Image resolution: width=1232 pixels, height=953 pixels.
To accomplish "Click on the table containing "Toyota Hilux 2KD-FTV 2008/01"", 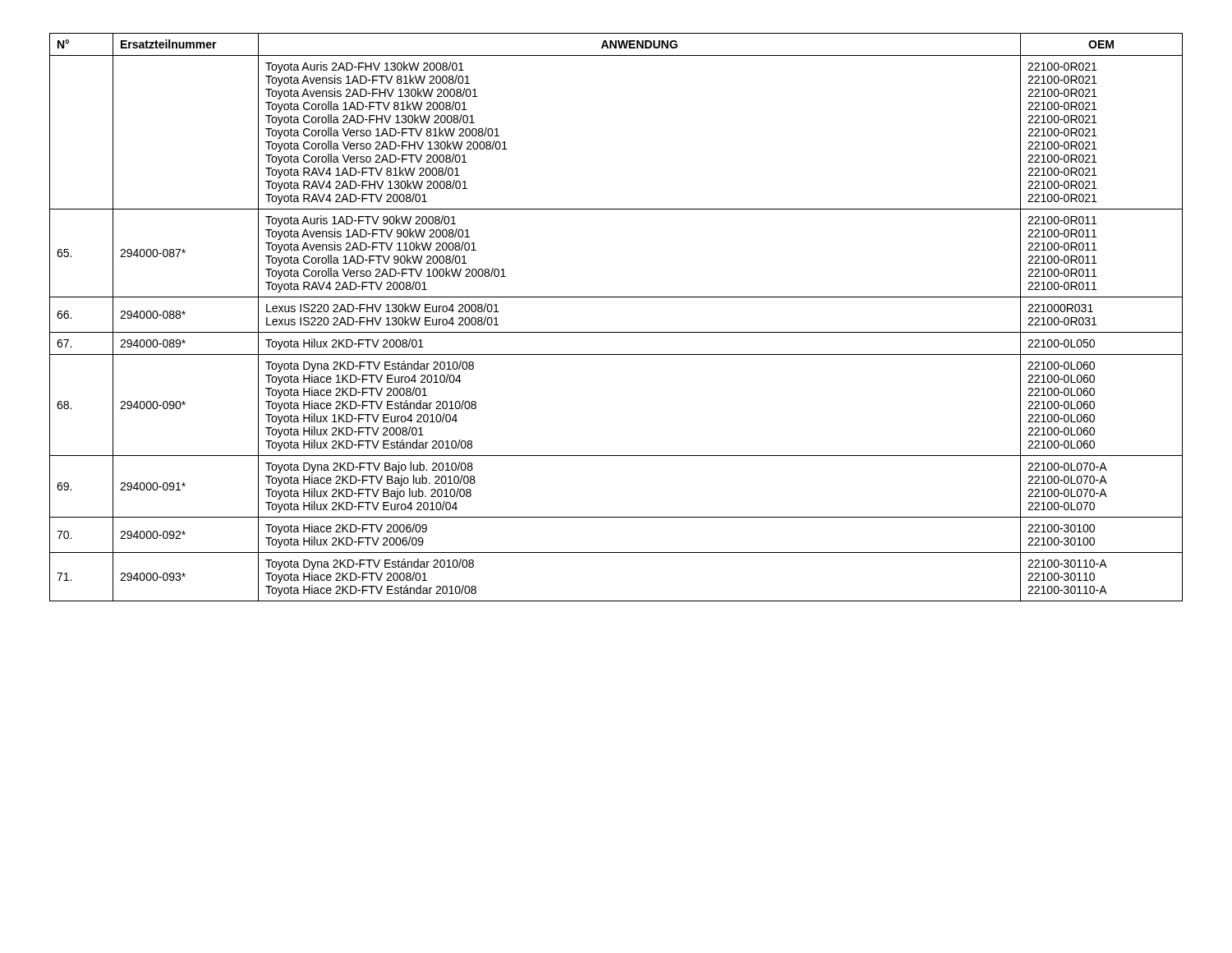I will coord(616,317).
